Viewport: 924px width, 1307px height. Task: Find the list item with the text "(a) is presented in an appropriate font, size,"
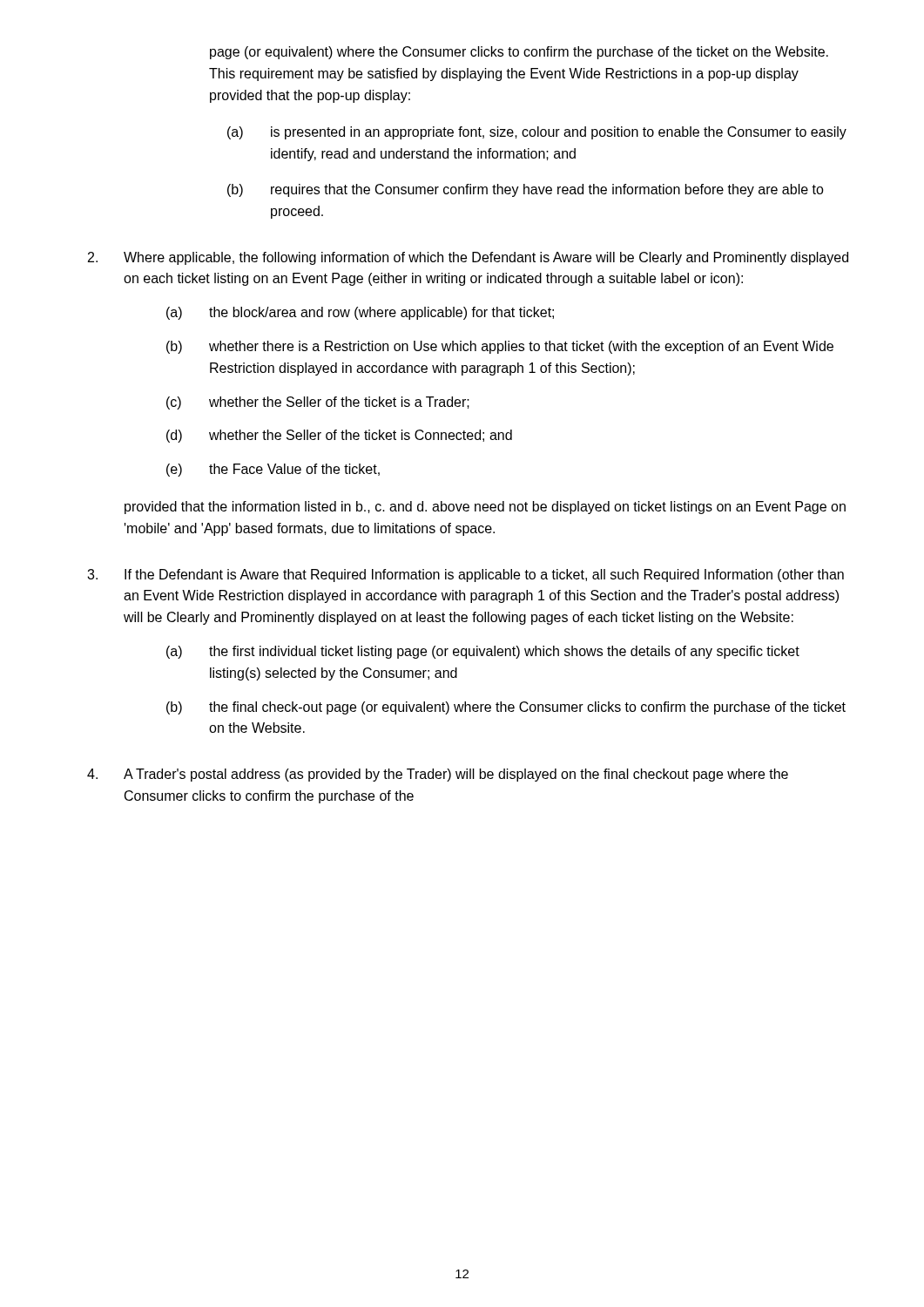540,144
